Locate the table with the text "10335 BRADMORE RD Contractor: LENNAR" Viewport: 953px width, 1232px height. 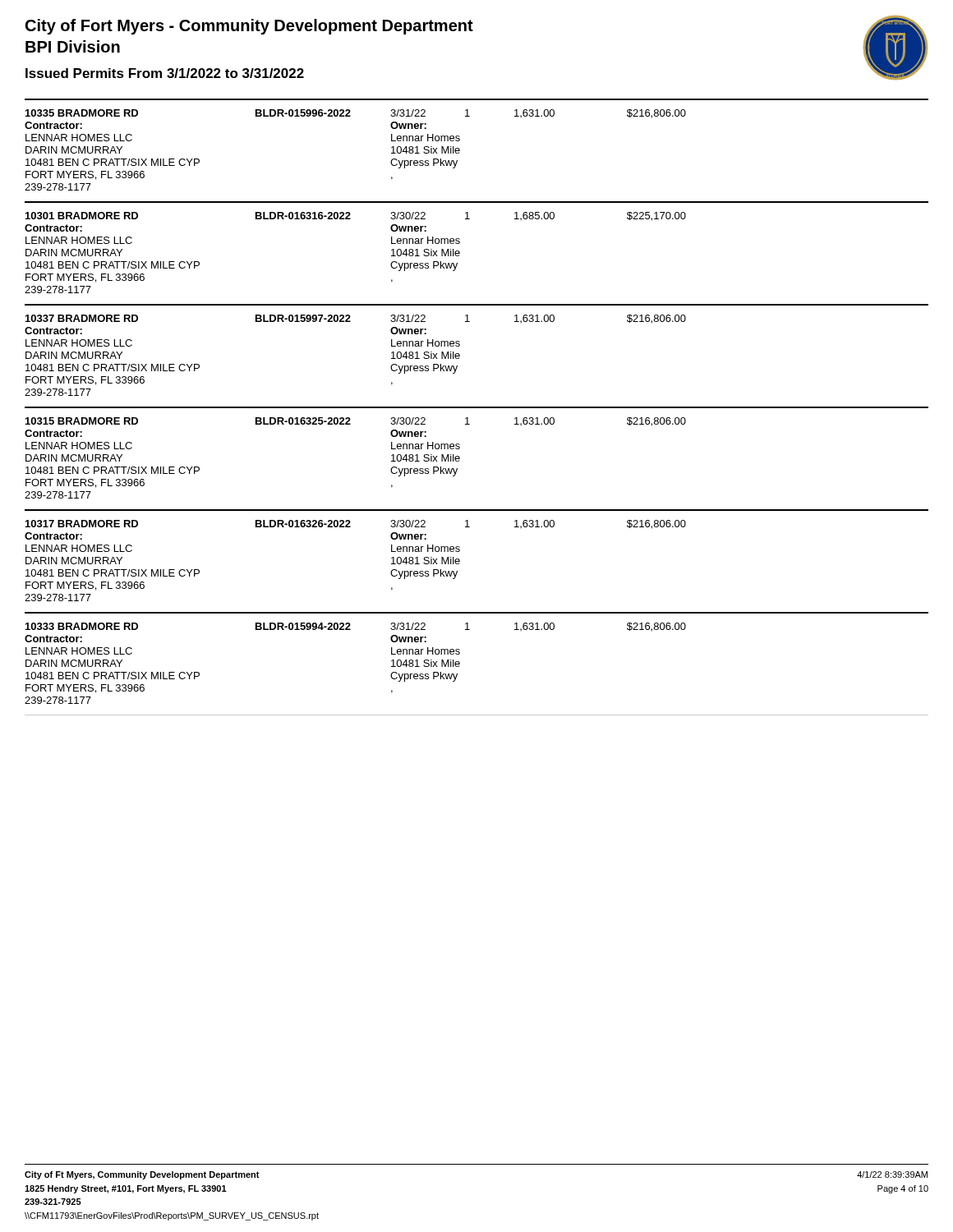(476, 407)
